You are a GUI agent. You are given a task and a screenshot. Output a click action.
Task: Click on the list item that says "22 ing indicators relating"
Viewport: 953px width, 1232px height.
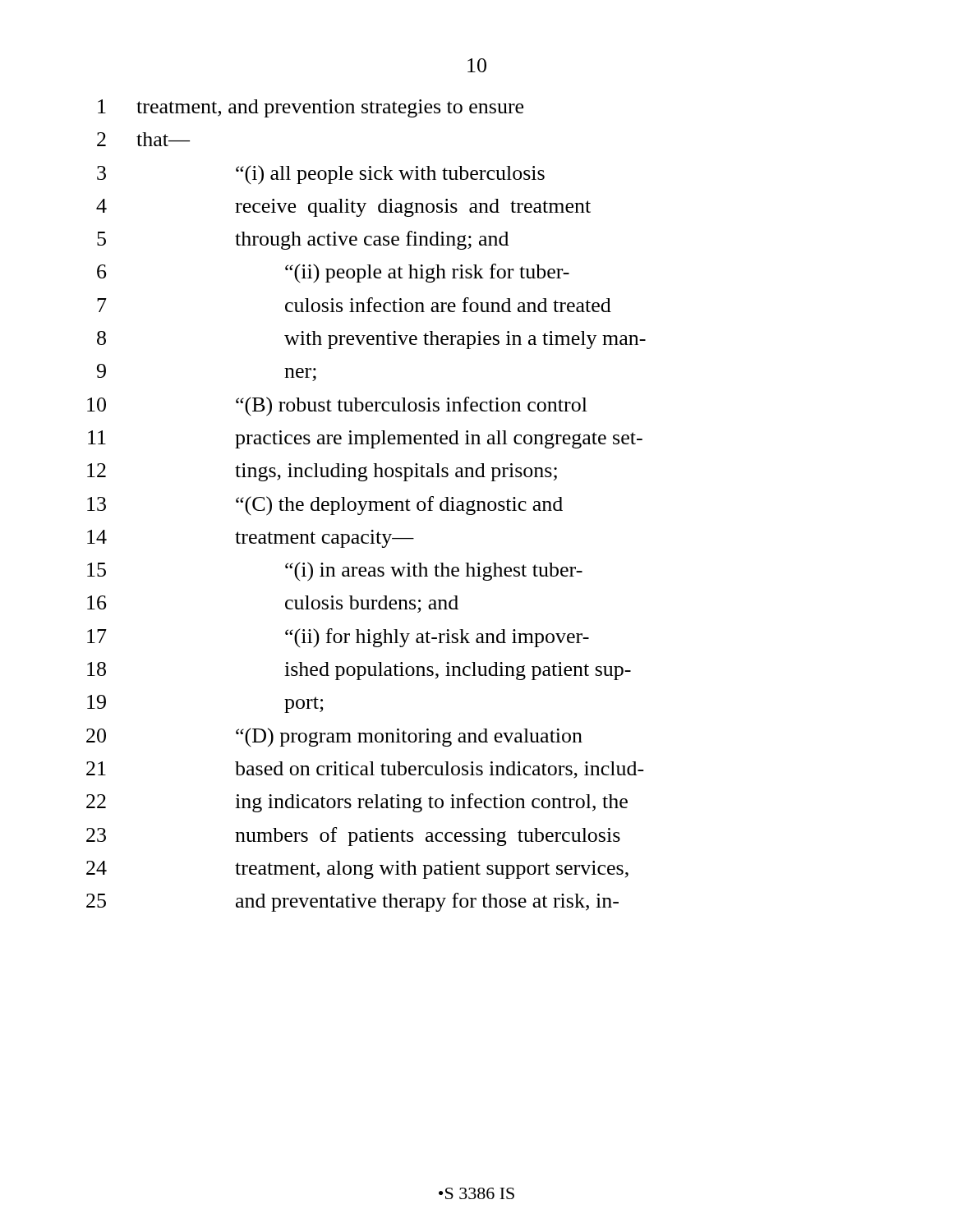coord(476,802)
